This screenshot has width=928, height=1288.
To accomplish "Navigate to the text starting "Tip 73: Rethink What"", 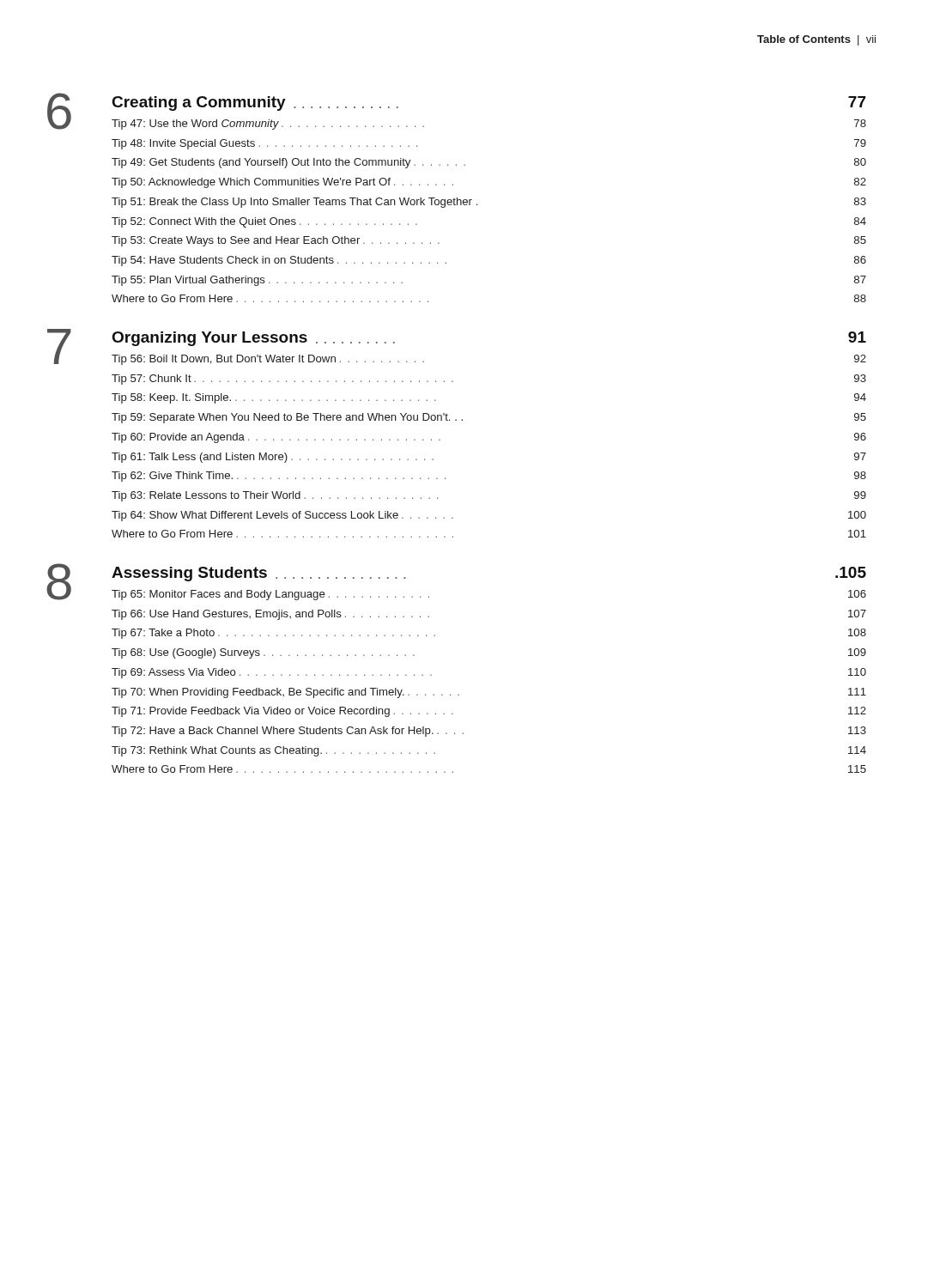I will tap(212, 751).
